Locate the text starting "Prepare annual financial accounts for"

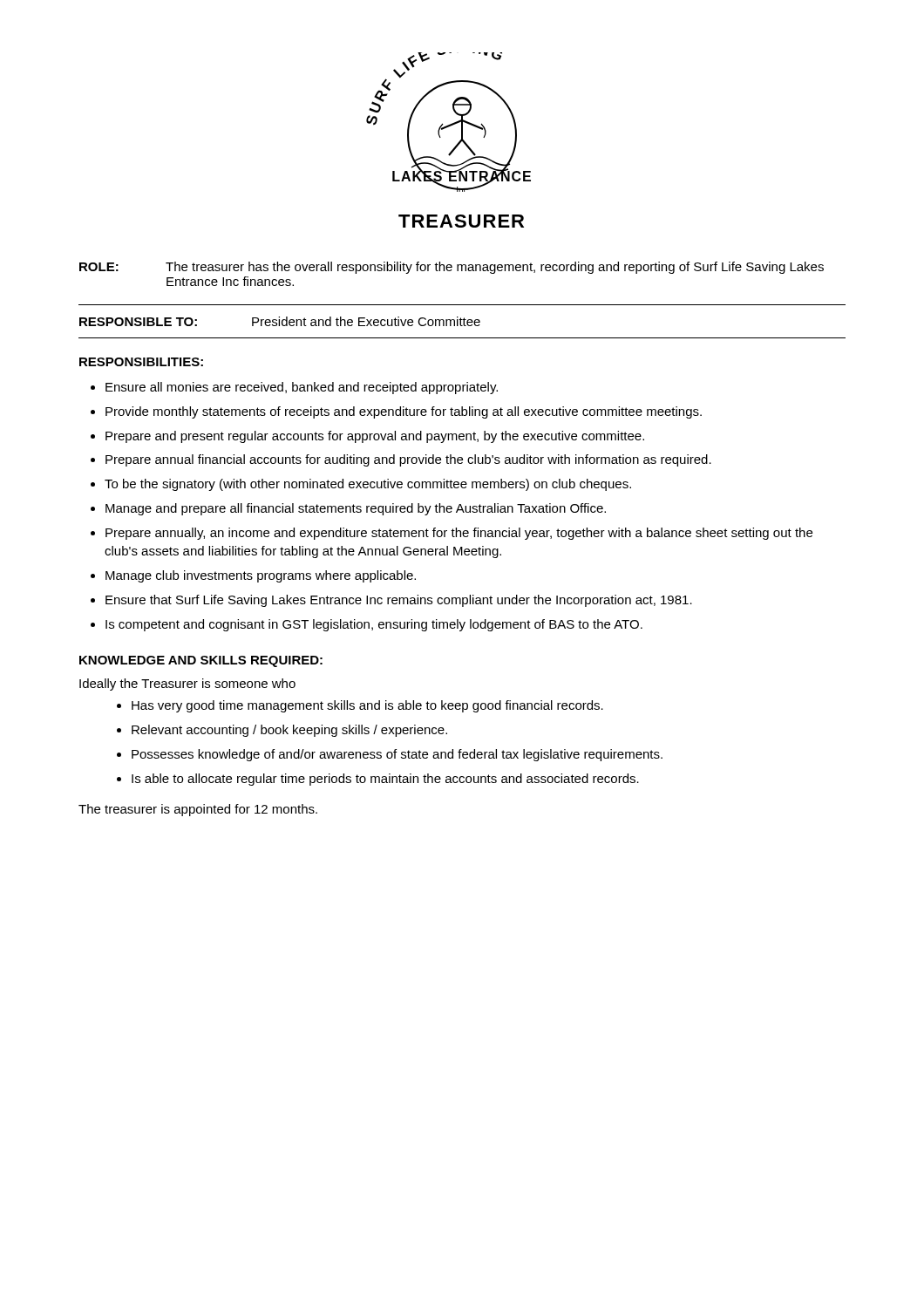pyautogui.click(x=408, y=459)
